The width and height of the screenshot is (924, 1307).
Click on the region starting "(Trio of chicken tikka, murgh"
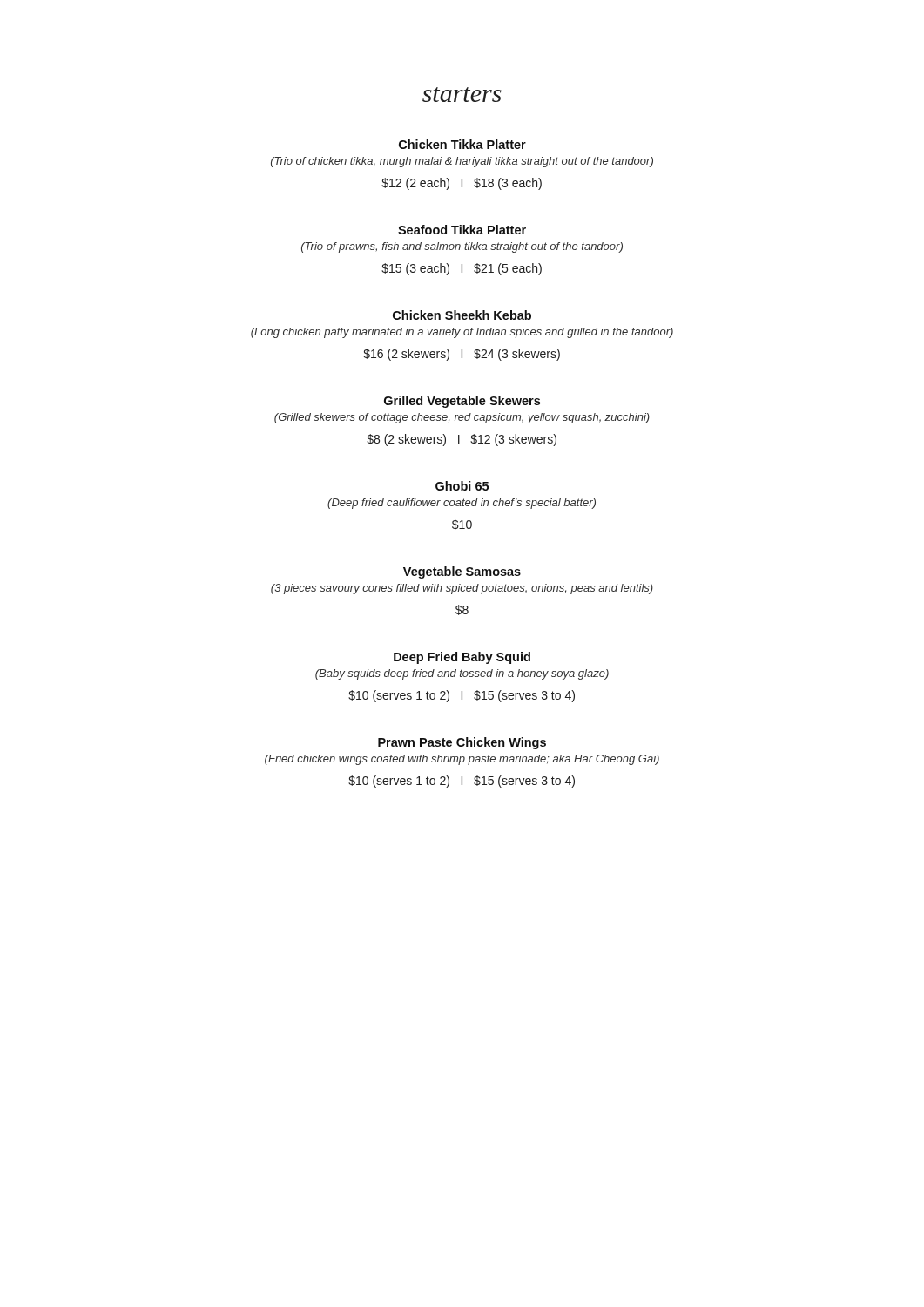coord(462,161)
